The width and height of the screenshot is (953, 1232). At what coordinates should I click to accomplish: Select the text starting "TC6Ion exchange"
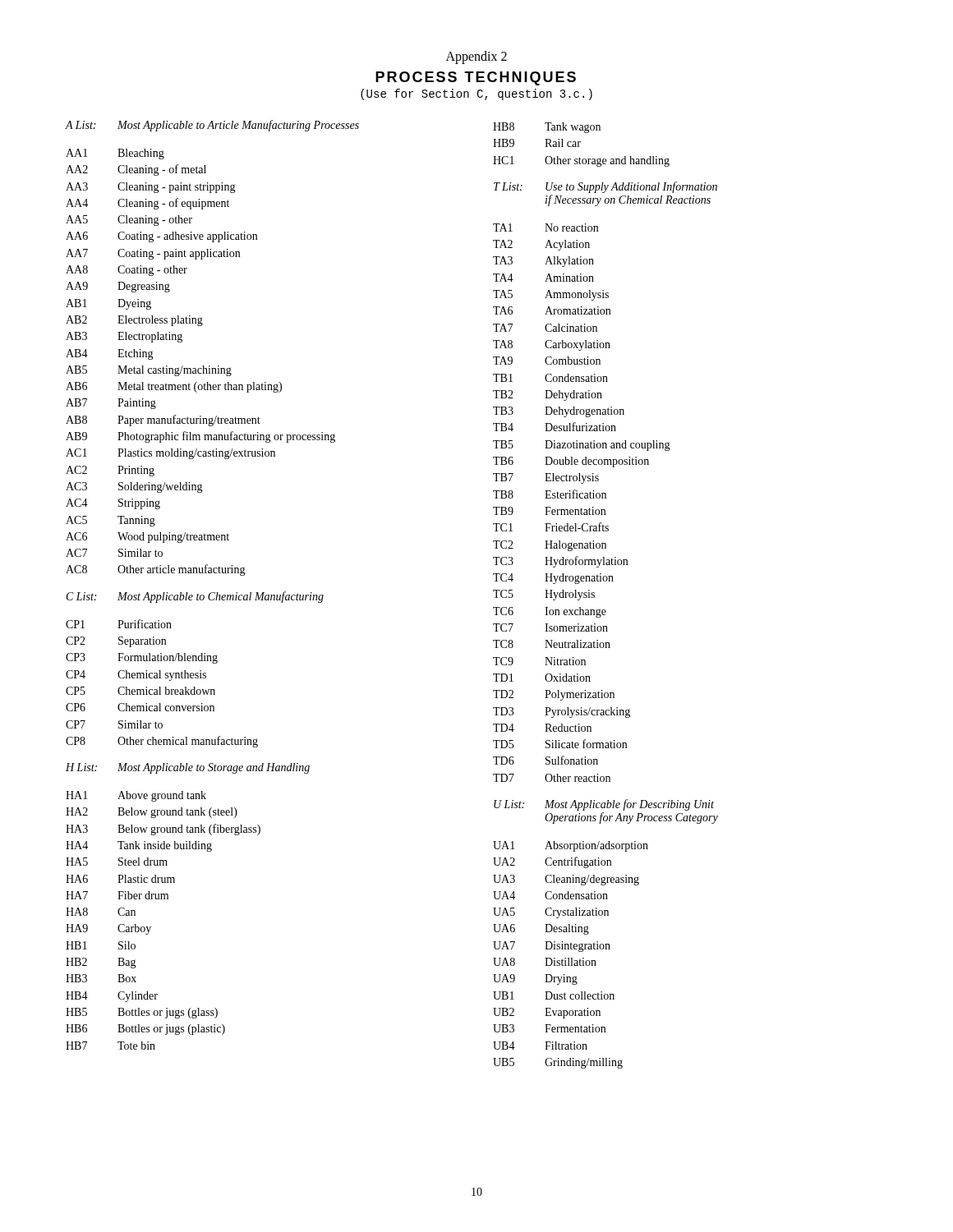pyautogui.click(x=550, y=612)
